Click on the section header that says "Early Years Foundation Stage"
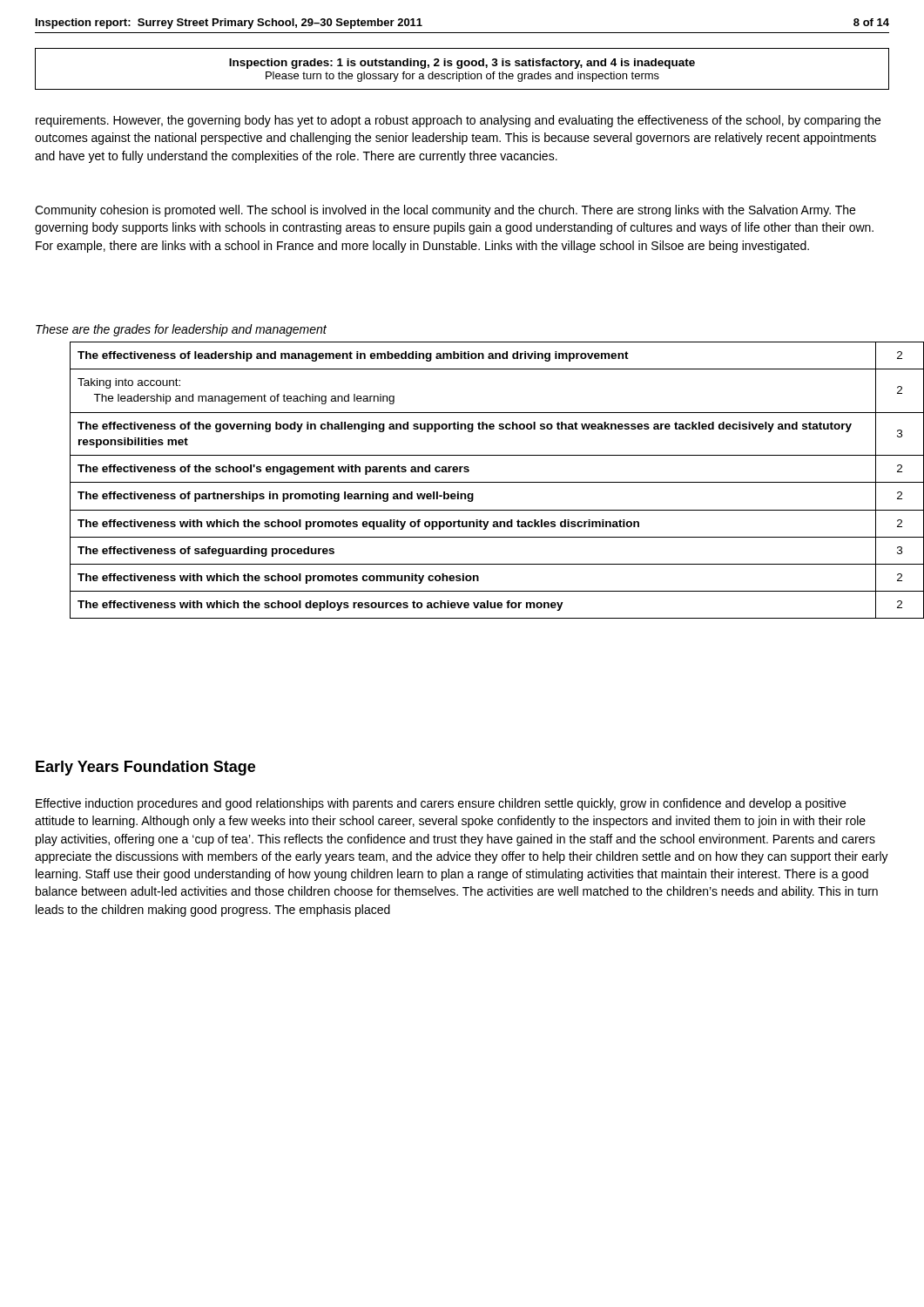This screenshot has width=924, height=1307. tap(145, 767)
